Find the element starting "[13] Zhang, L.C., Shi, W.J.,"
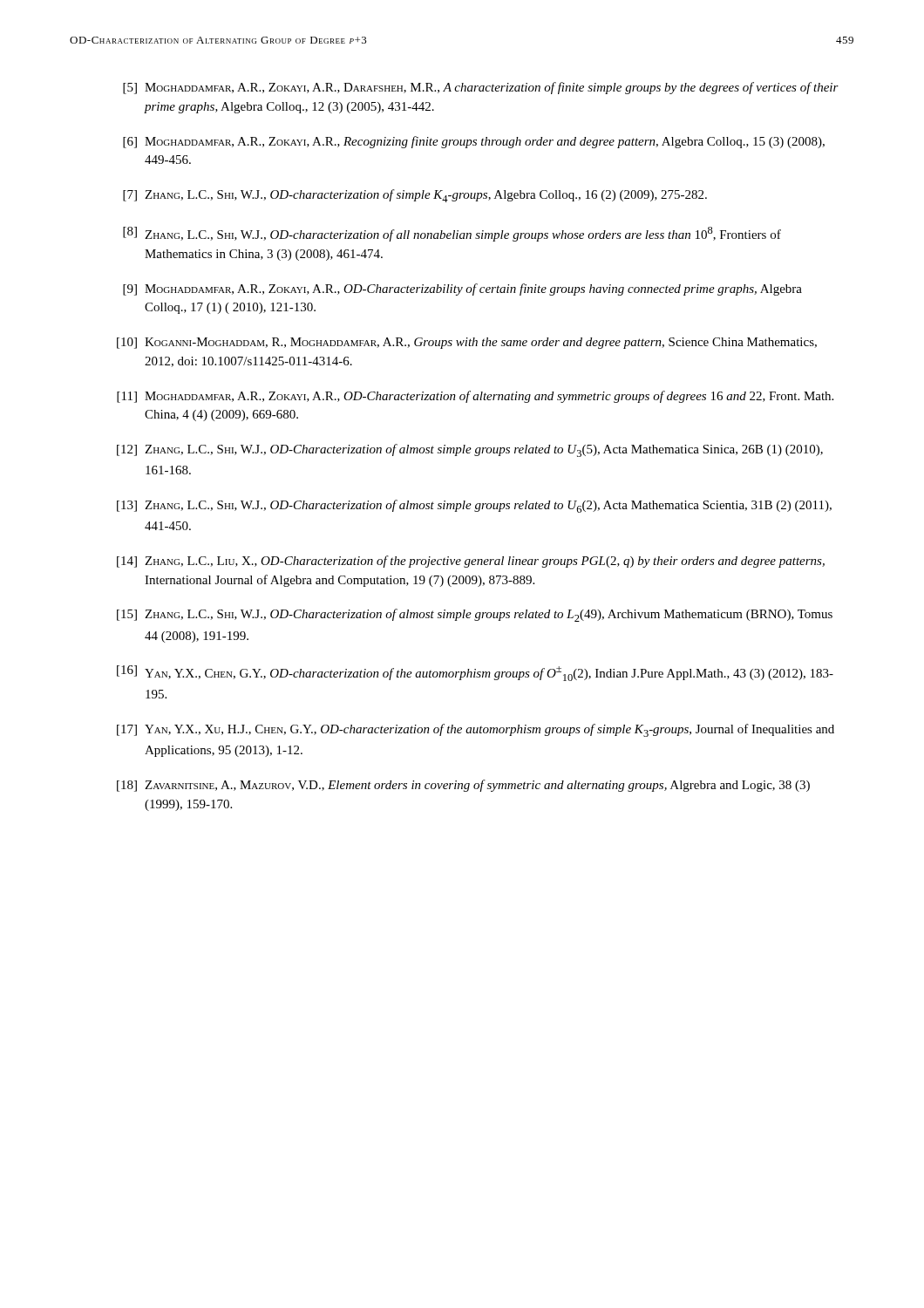 point(471,516)
